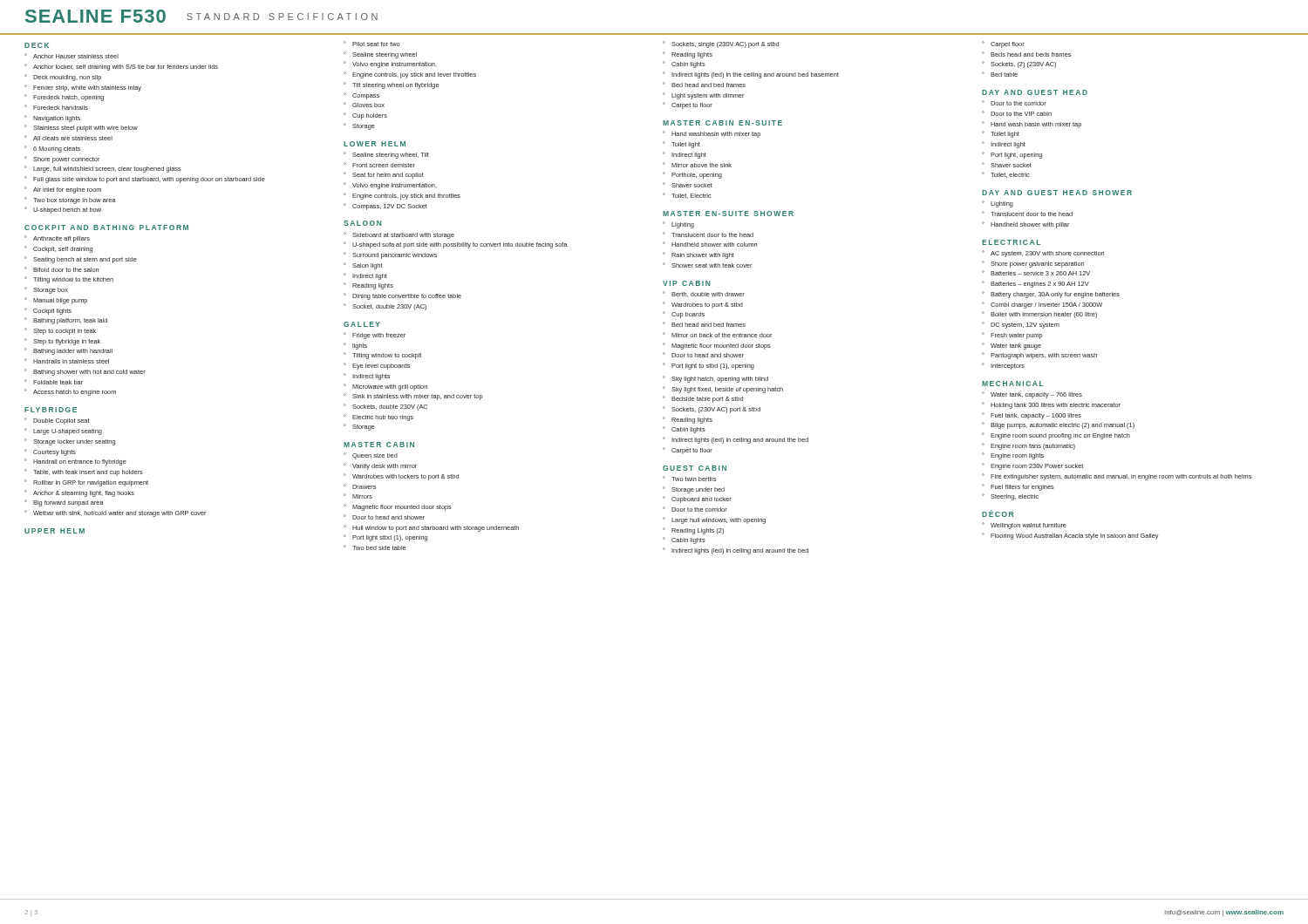Select the list item that reads "Batteries – engines 2 x 90 AH 12V"
This screenshot has width=1308, height=924.
[1040, 284]
